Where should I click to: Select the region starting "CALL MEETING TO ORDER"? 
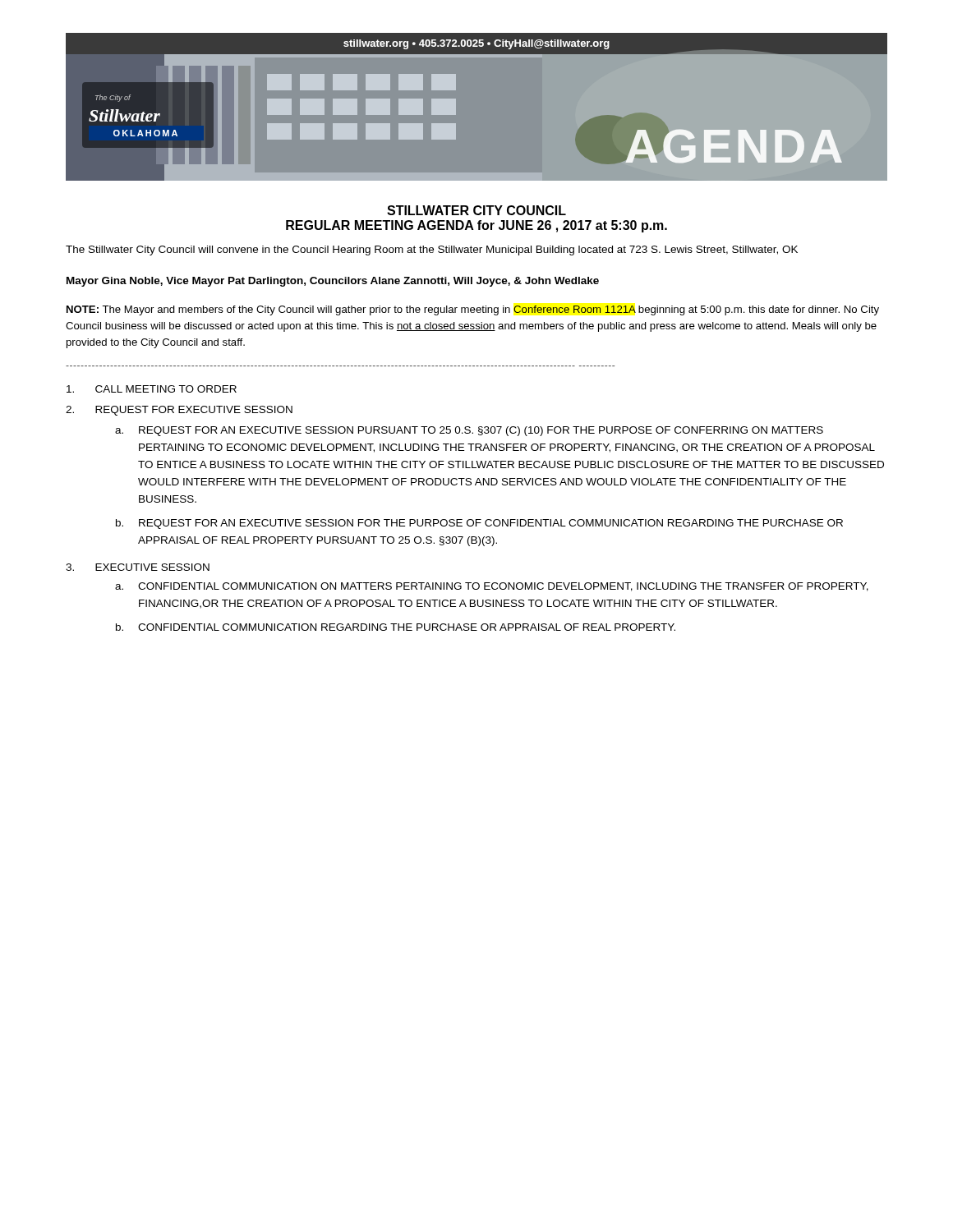click(151, 389)
